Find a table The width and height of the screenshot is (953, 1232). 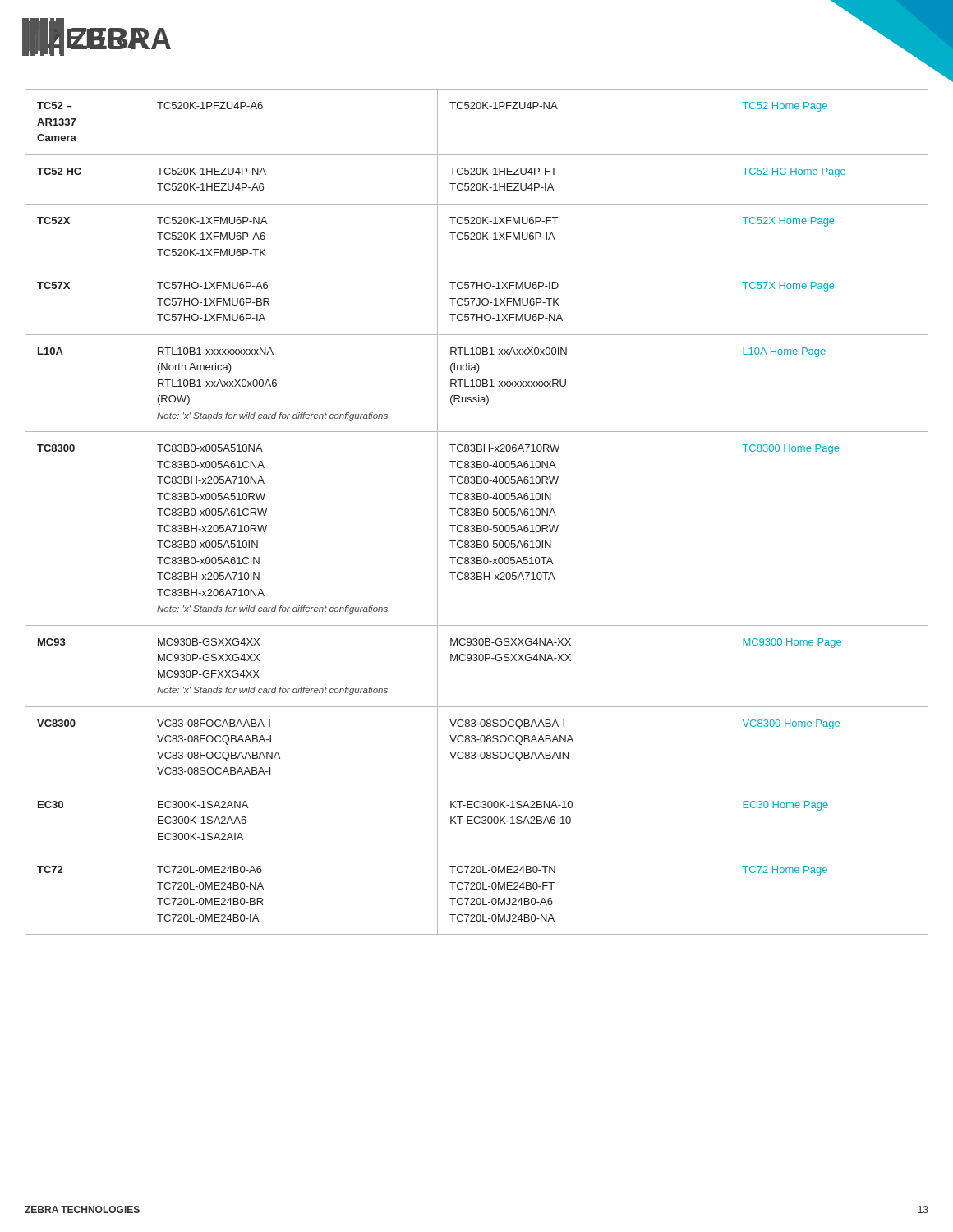(476, 512)
